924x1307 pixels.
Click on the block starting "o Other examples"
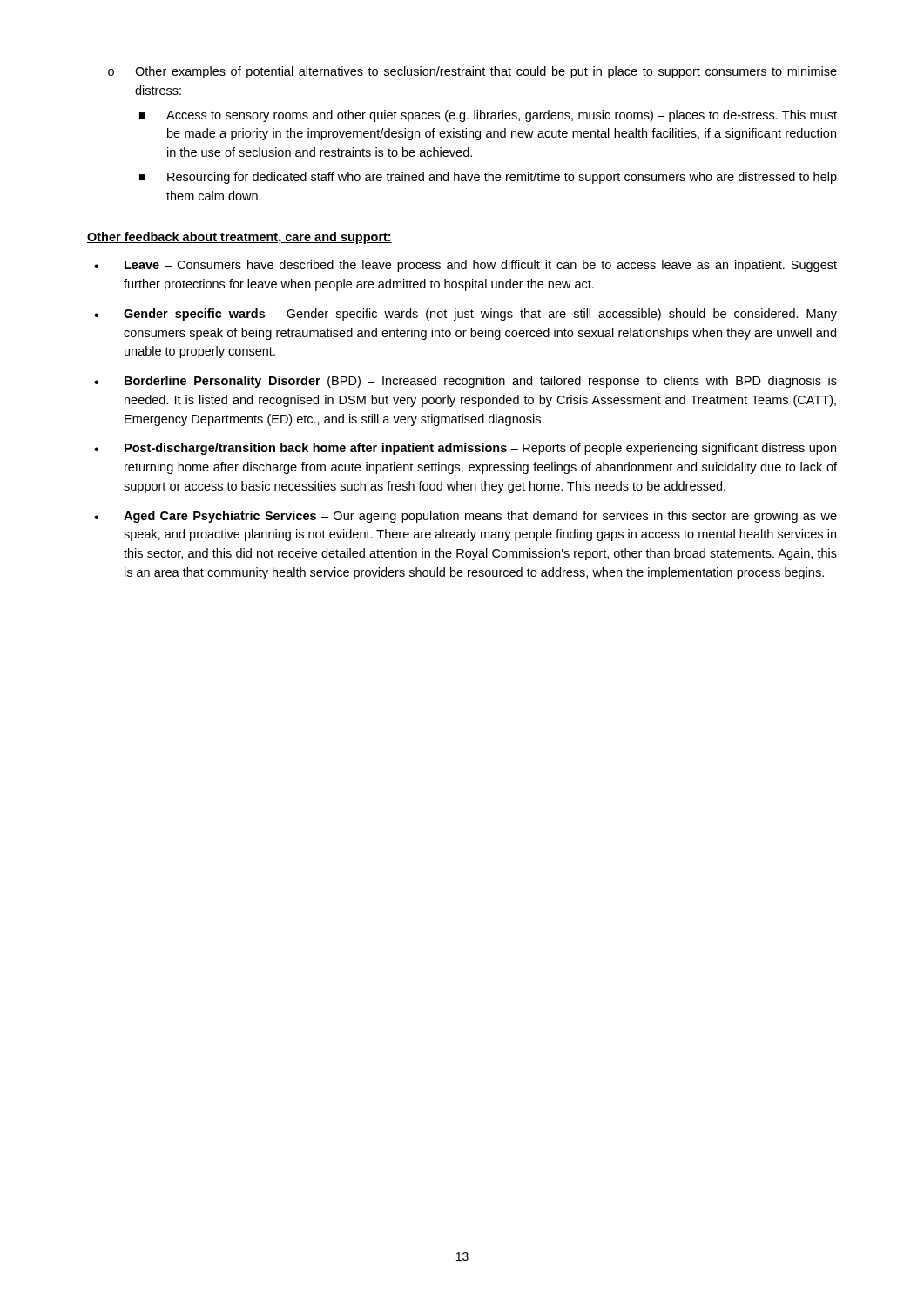coord(462,137)
